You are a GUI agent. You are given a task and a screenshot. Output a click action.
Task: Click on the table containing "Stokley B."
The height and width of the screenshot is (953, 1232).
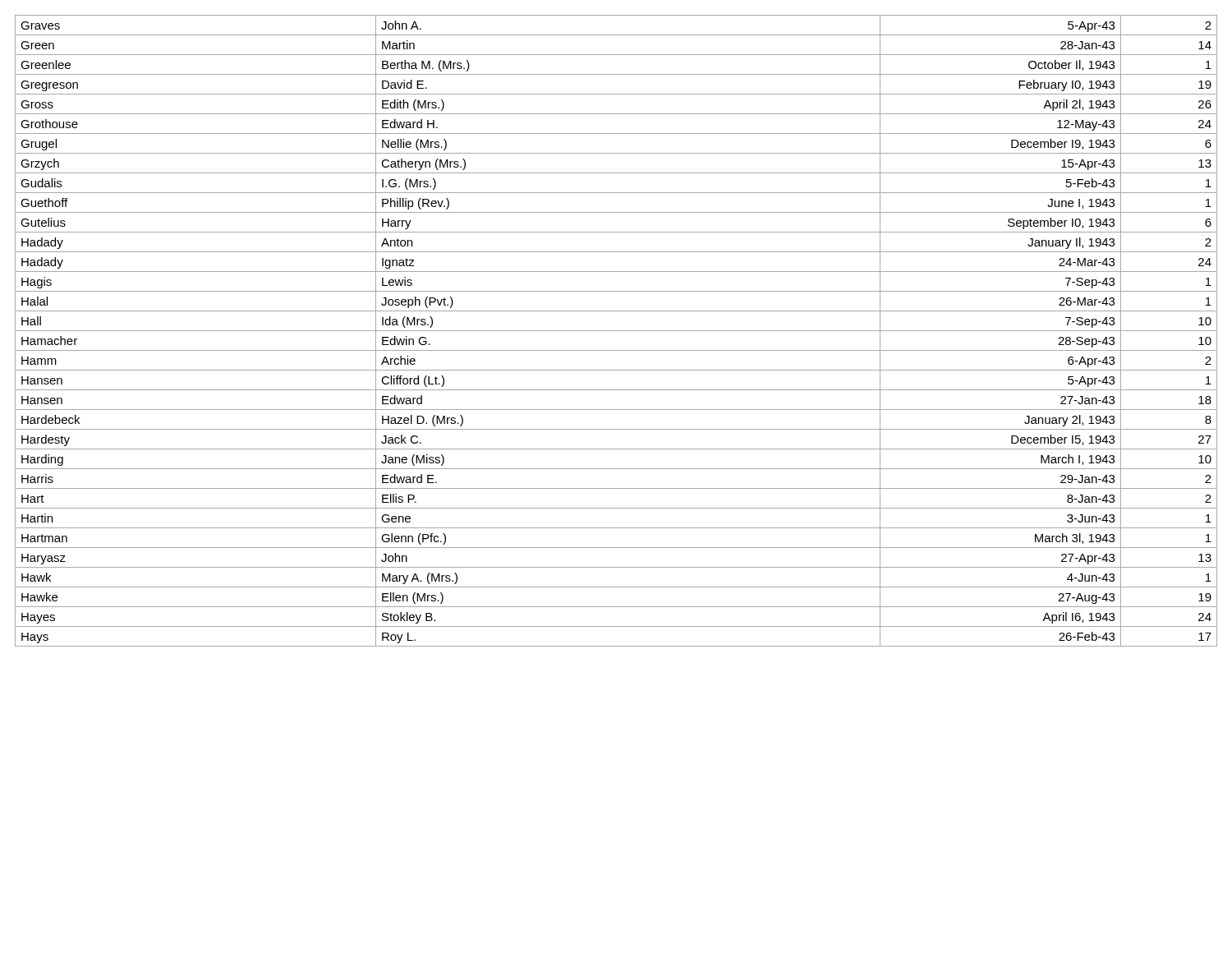click(616, 331)
